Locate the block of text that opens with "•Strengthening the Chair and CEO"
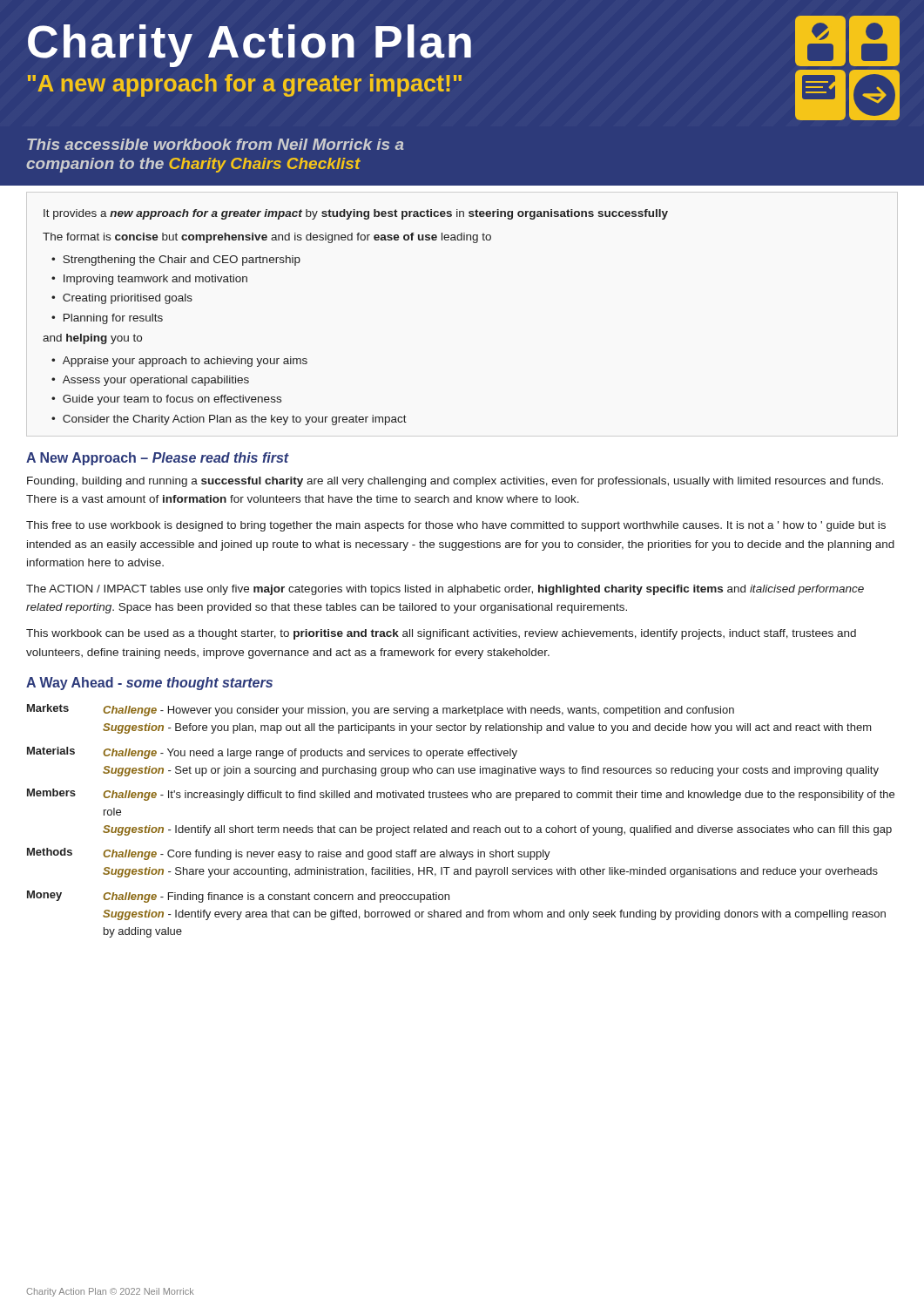This screenshot has width=924, height=1307. [x=176, y=260]
